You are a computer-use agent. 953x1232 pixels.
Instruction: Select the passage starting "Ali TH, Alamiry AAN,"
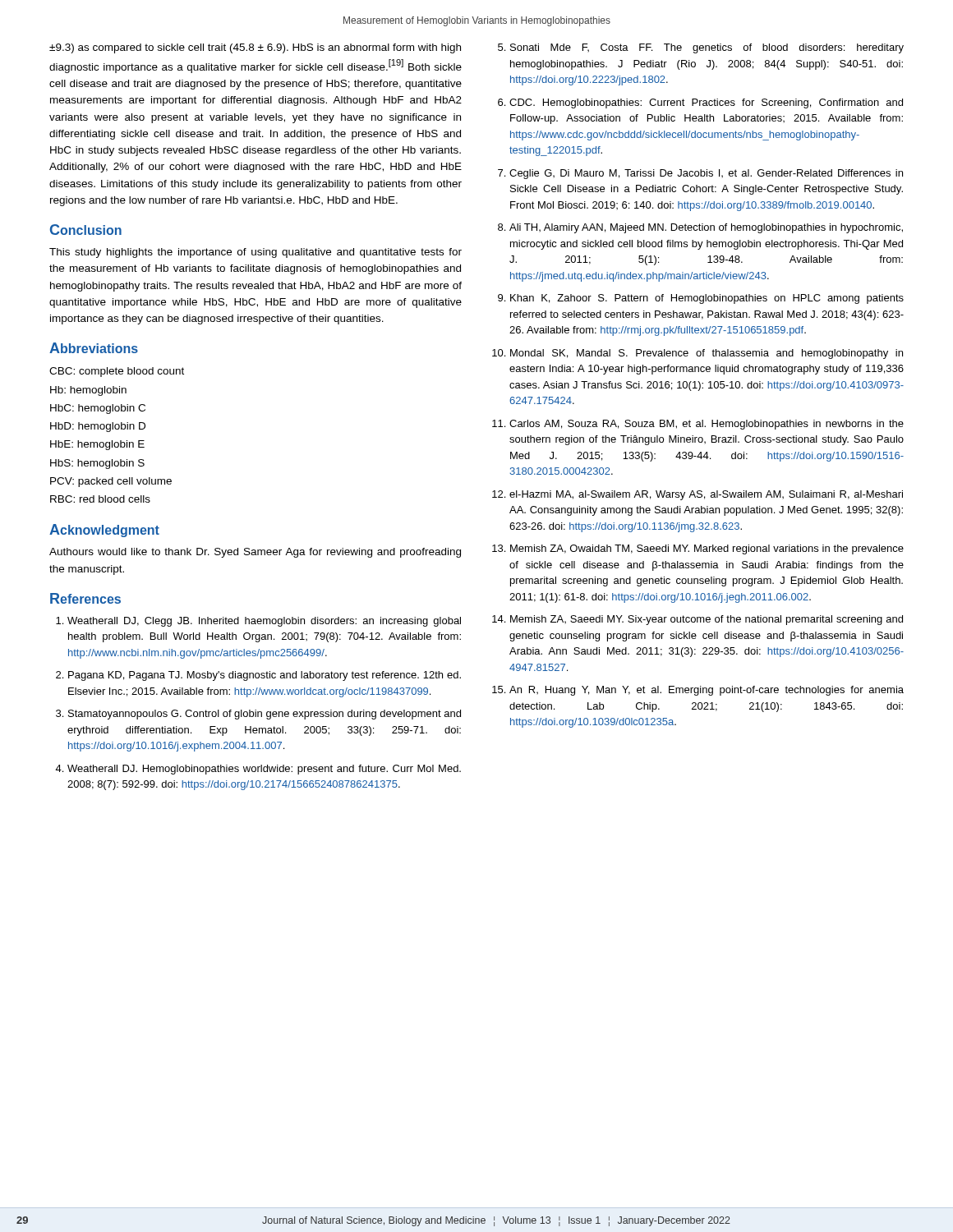(707, 251)
